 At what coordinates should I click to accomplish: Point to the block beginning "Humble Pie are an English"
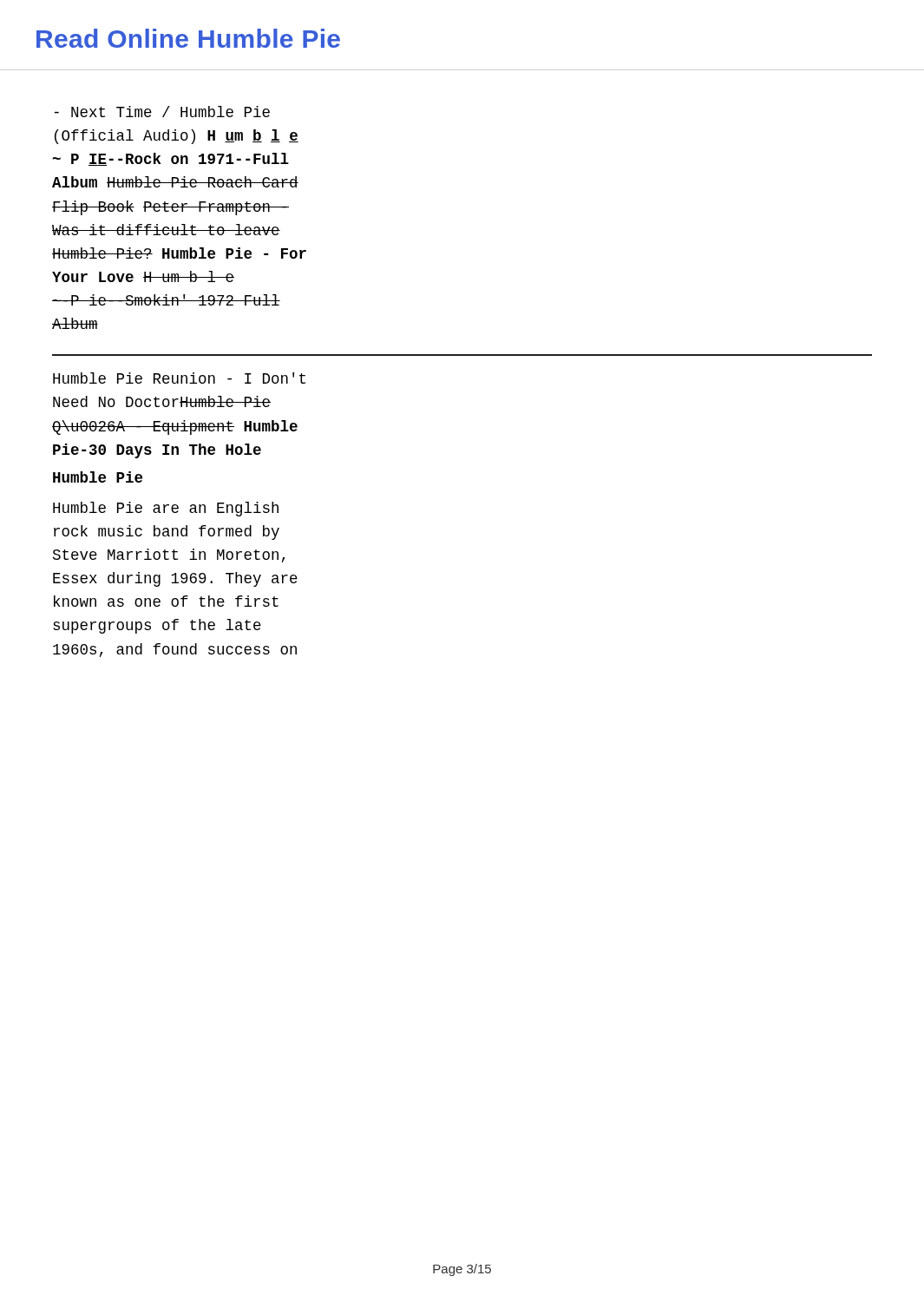click(166, 509)
